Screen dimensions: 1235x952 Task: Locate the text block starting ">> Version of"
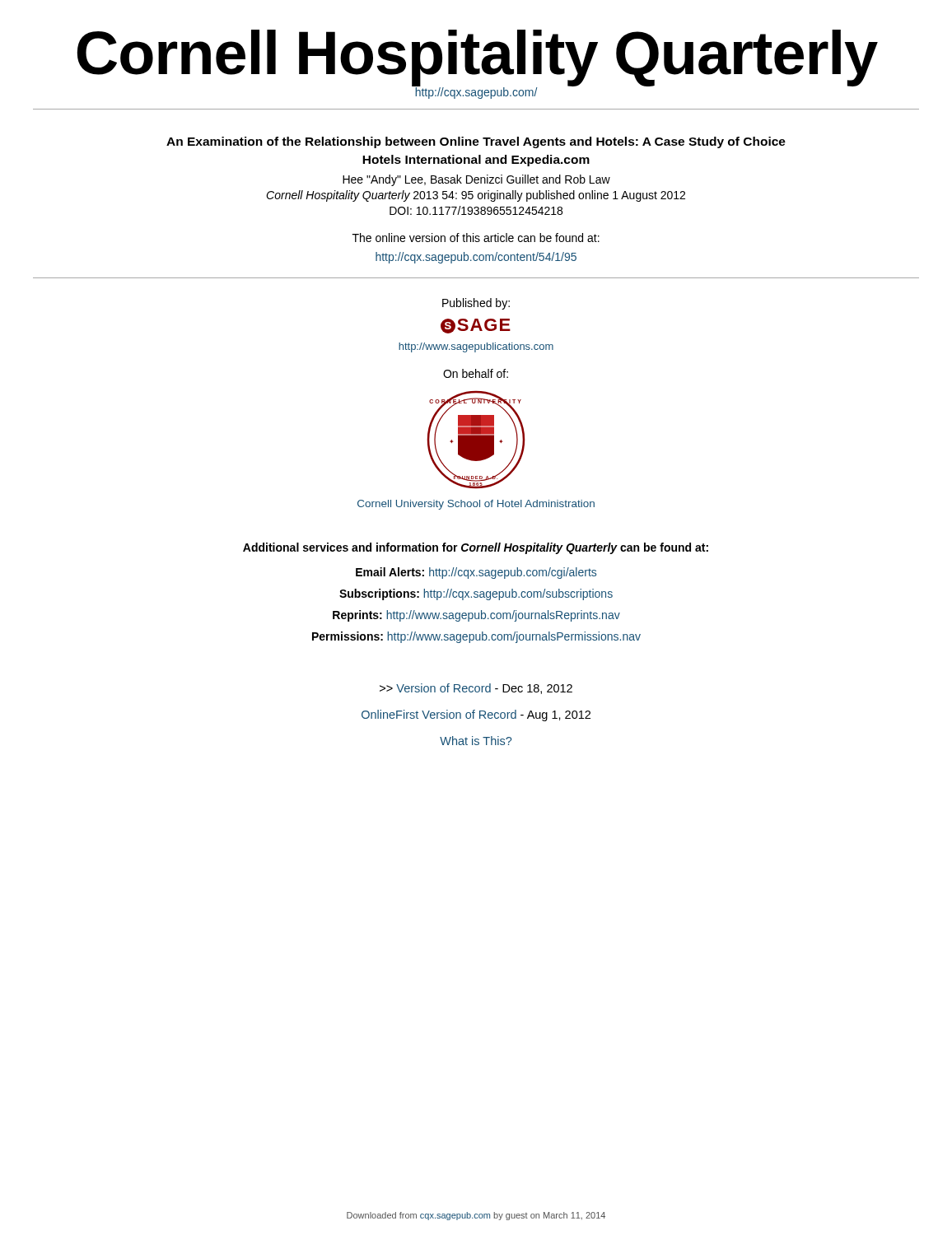point(476,715)
